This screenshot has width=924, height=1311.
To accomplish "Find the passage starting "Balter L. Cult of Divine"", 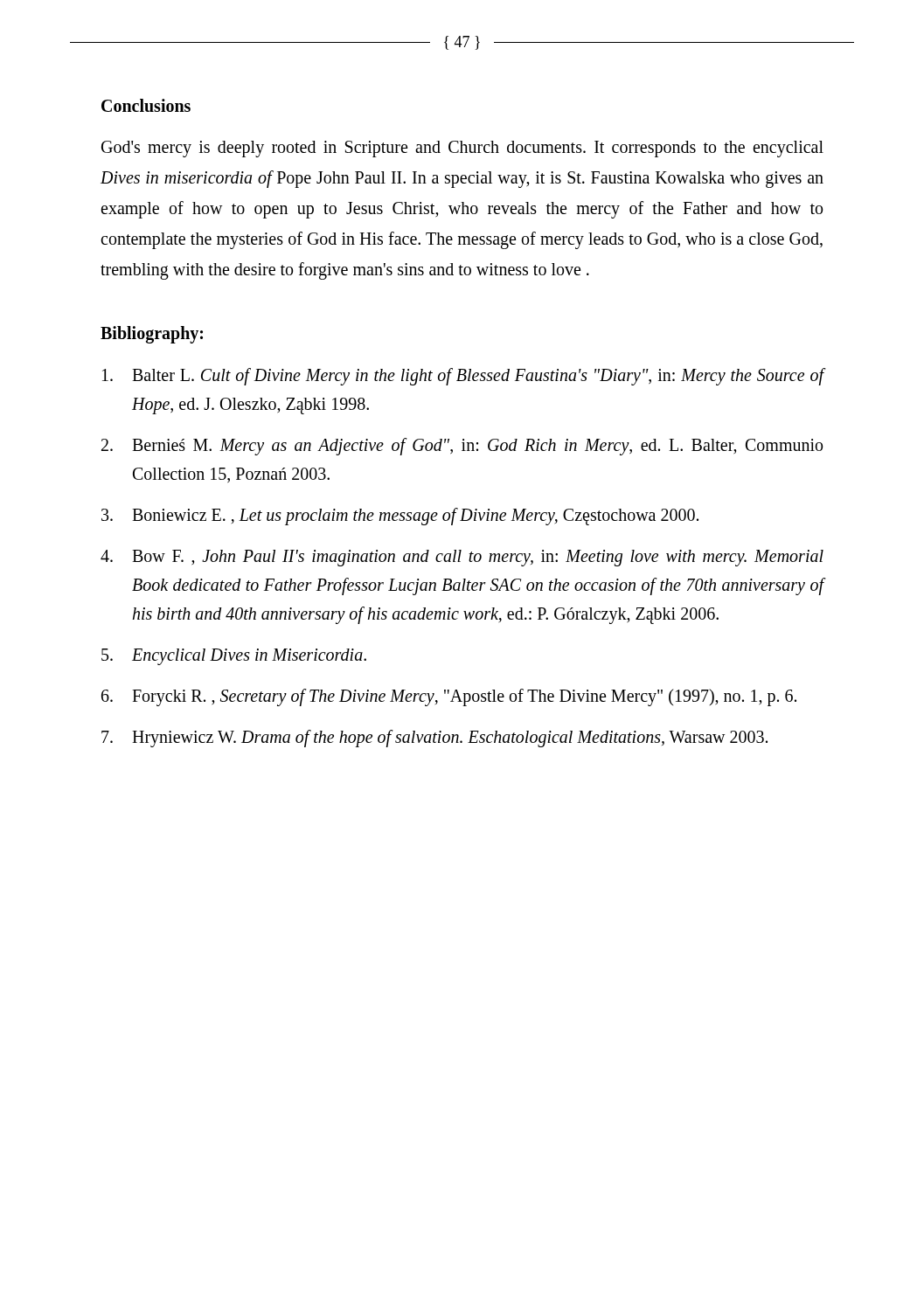I will [x=462, y=390].
